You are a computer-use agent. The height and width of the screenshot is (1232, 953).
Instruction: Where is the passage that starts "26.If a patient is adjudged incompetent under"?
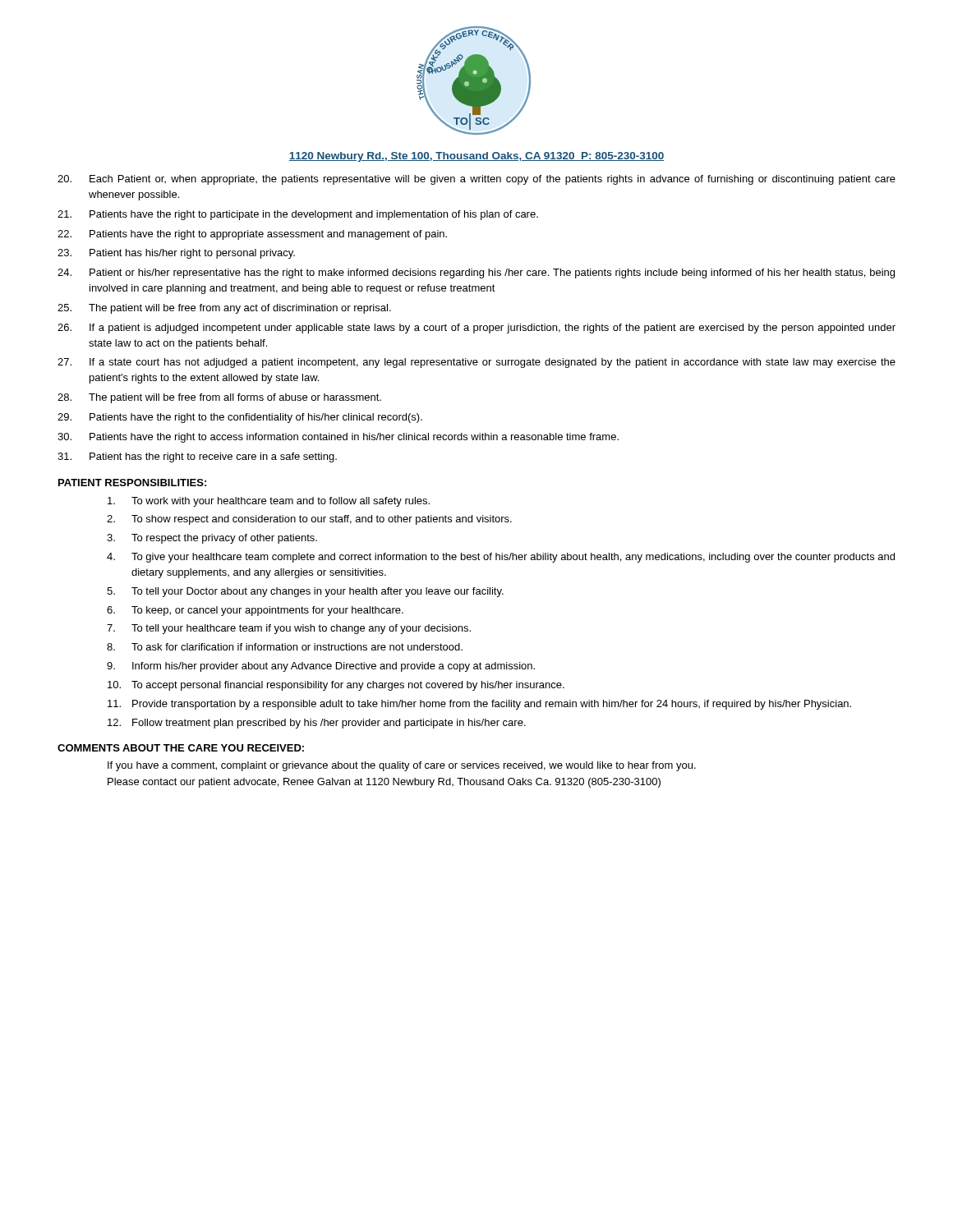pyautogui.click(x=476, y=336)
